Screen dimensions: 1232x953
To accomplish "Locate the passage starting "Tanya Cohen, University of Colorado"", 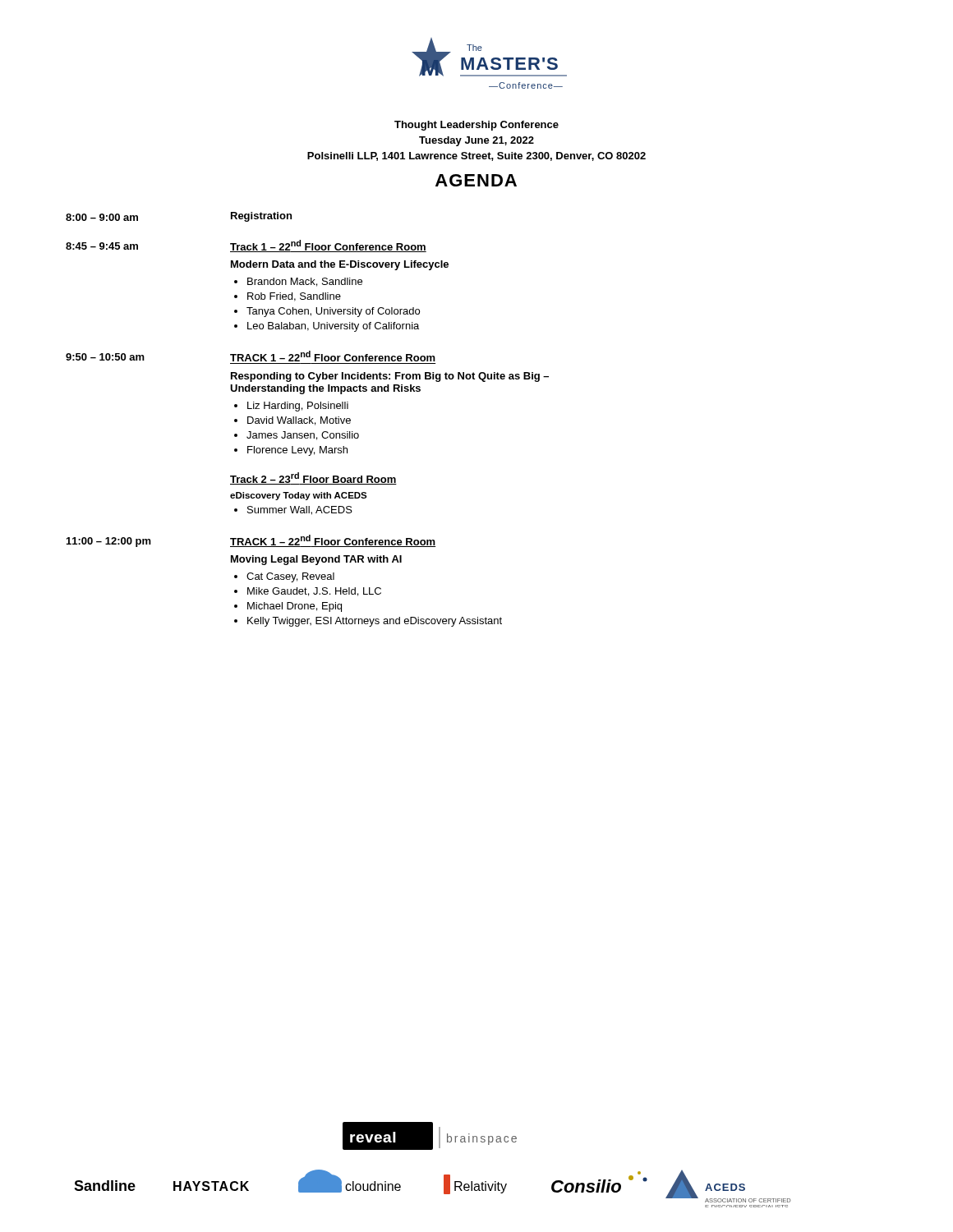I will pyautogui.click(x=333, y=311).
